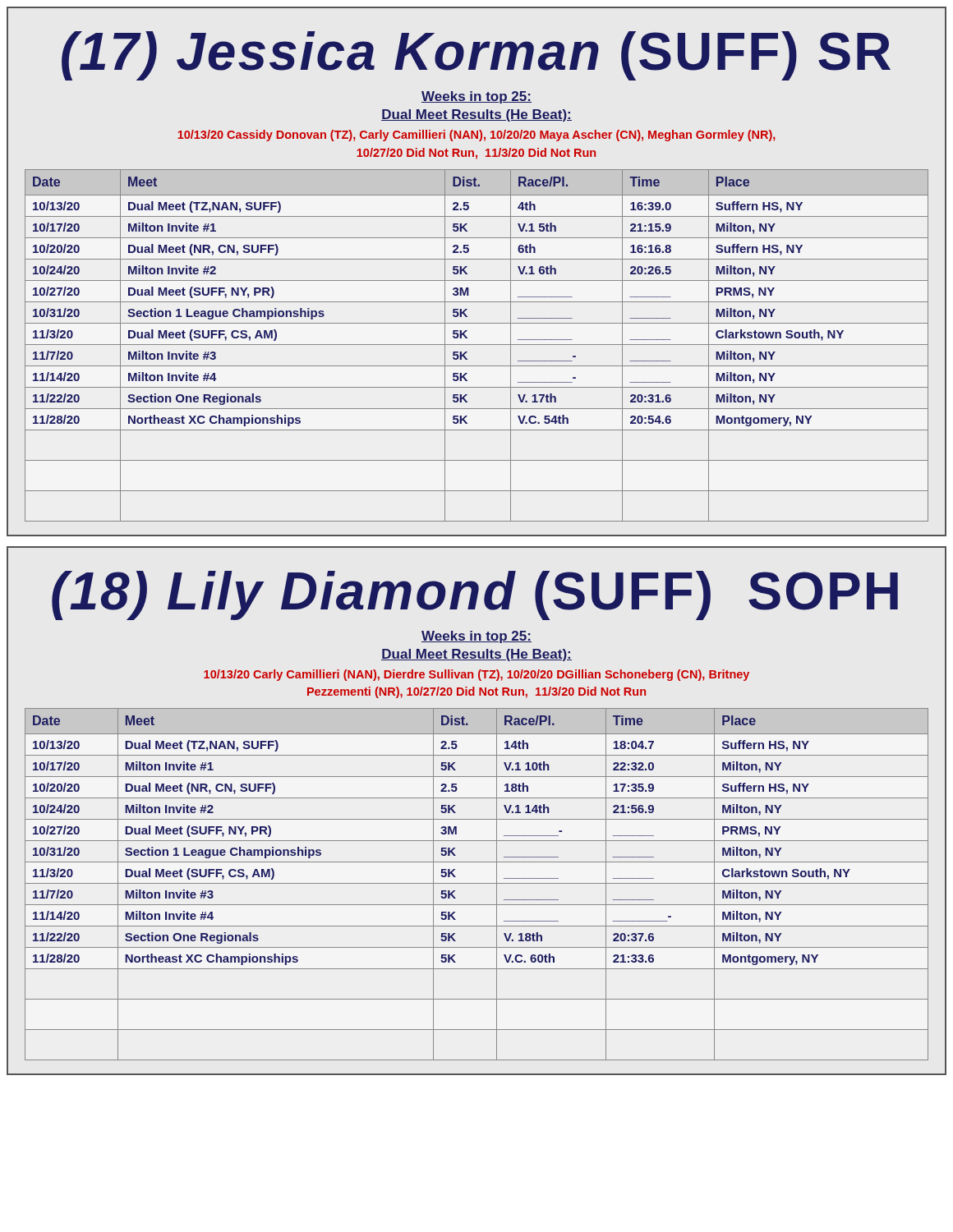The height and width of the screenshot is (1232, 953).
Task: Locate the text block with the text "10/13/20 Carly Camillieri (NAN), Dierdre Sullivan (TZ),"
Action: click(x=476, y=683)
